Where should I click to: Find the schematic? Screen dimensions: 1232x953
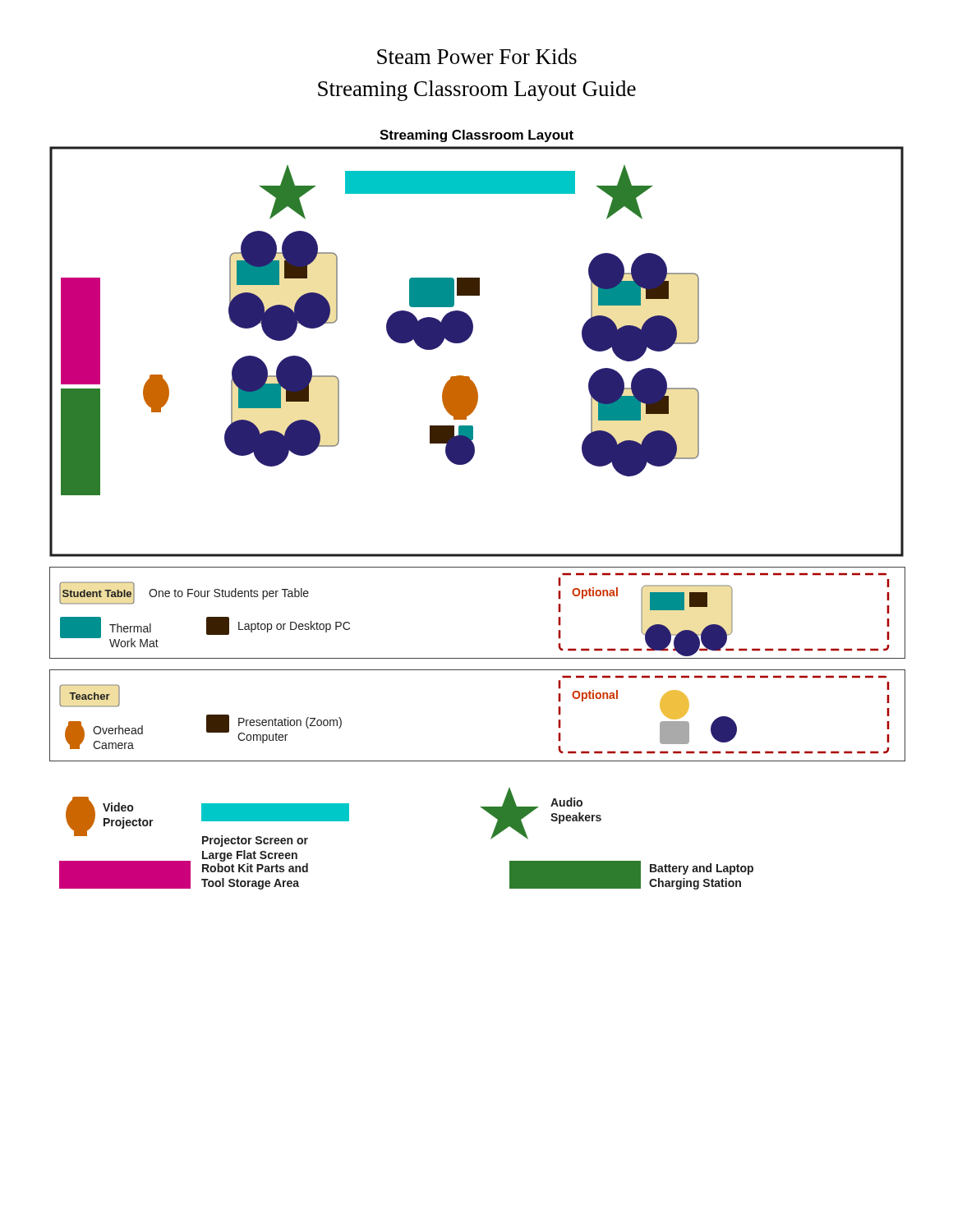click(476, 352)
